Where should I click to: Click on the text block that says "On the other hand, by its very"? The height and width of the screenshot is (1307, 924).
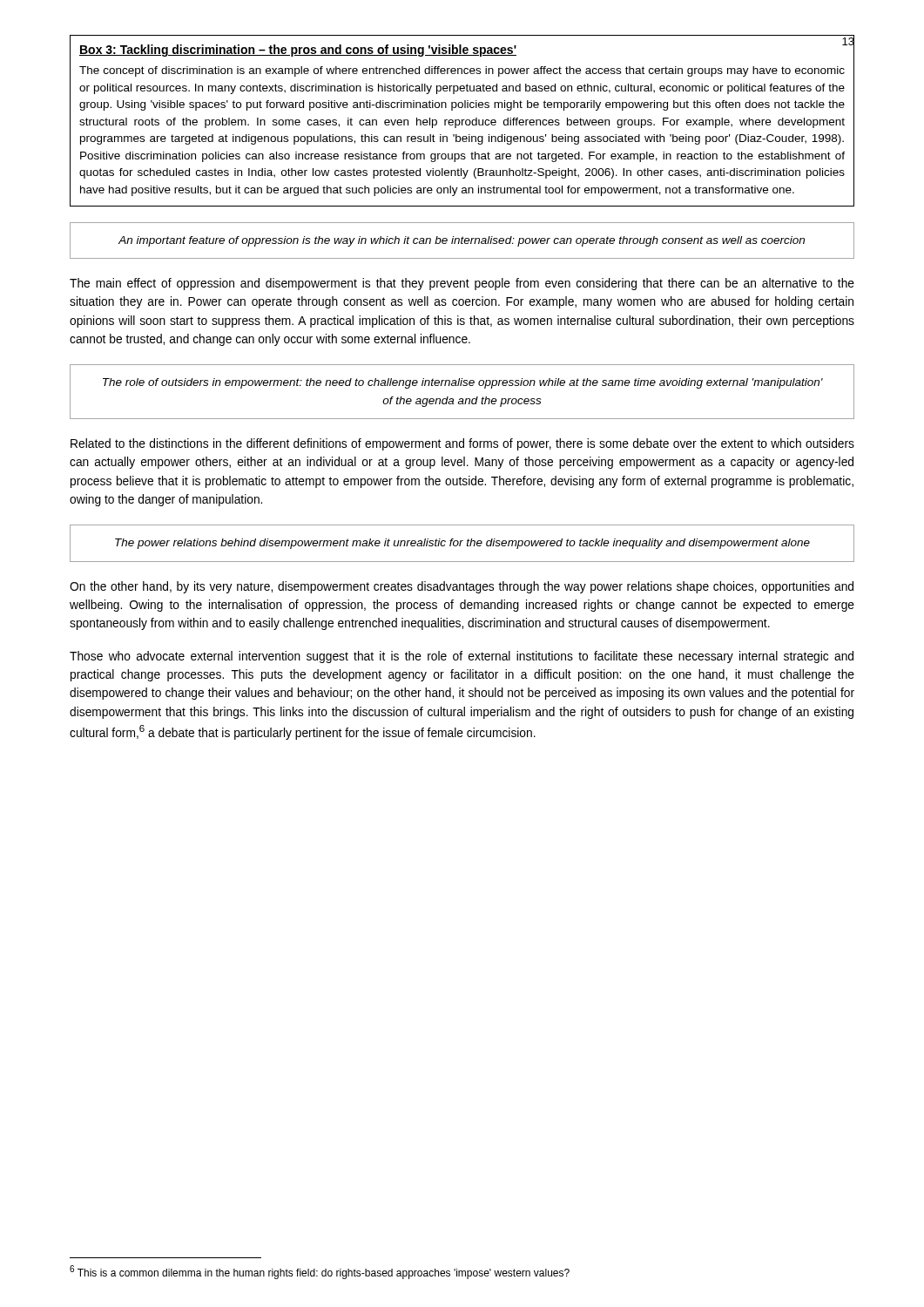click(462, 605)
